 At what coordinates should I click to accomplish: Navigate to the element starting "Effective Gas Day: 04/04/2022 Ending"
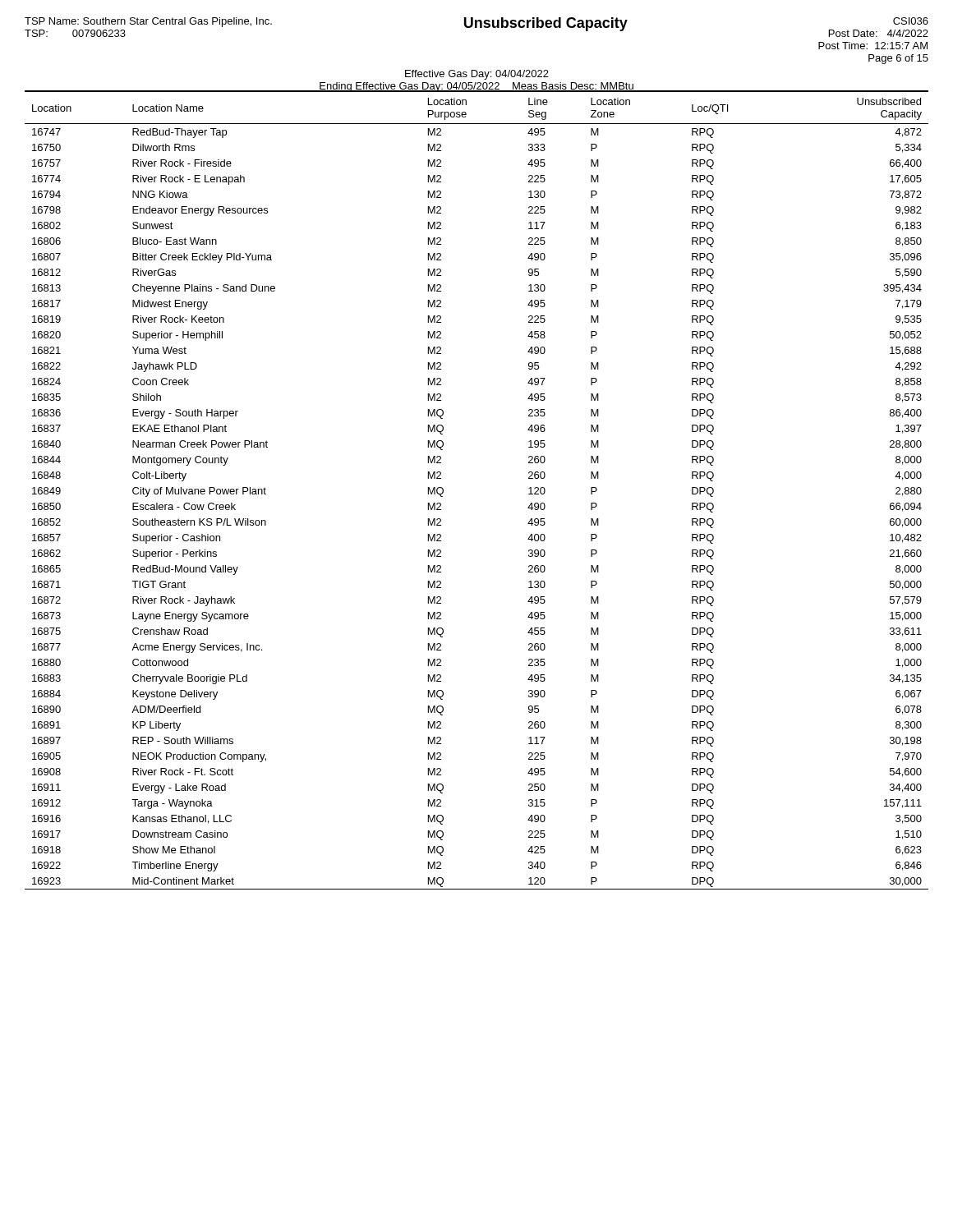coord(476,80)
